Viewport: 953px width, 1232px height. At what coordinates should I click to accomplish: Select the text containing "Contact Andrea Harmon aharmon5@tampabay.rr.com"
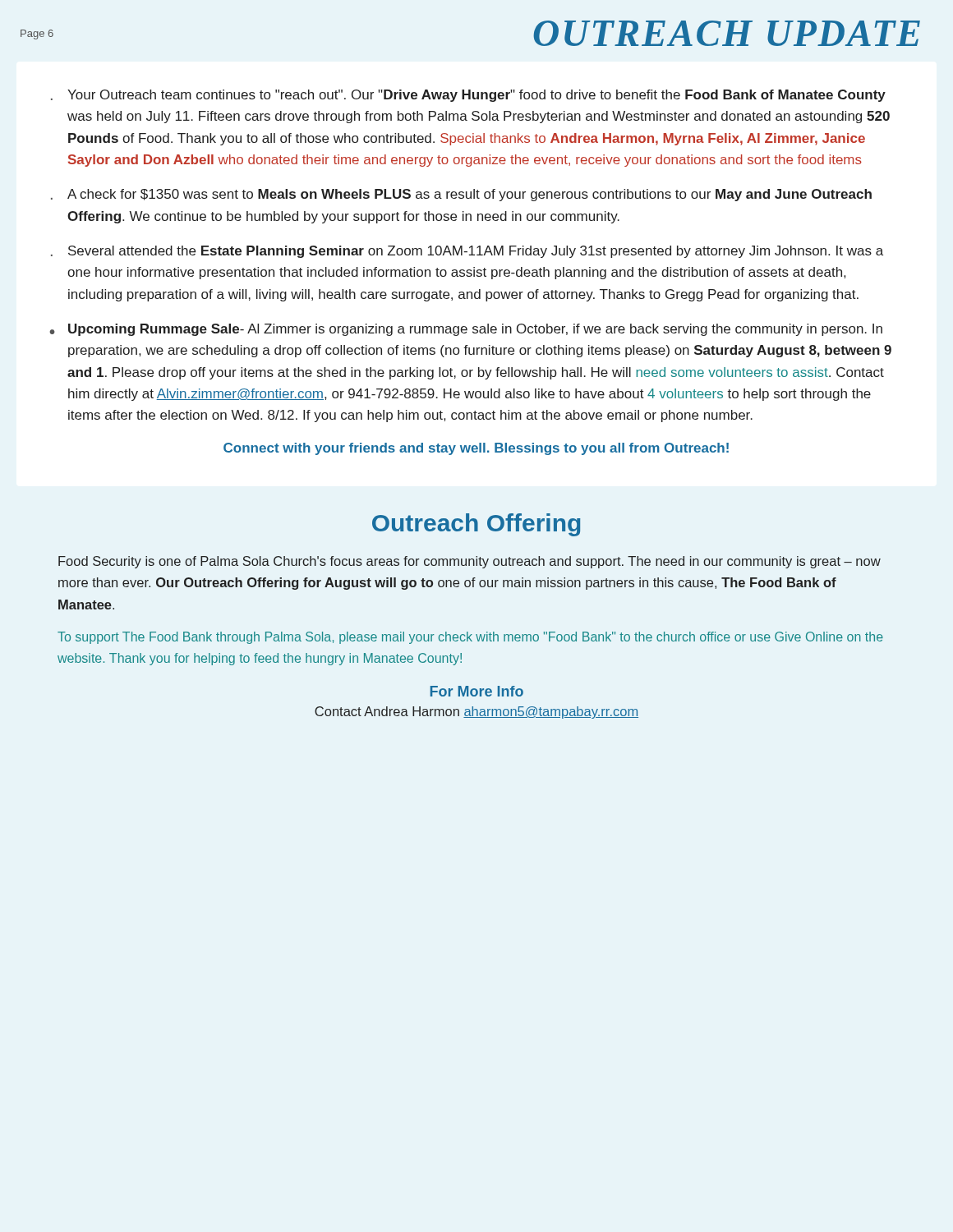point(476,711)
